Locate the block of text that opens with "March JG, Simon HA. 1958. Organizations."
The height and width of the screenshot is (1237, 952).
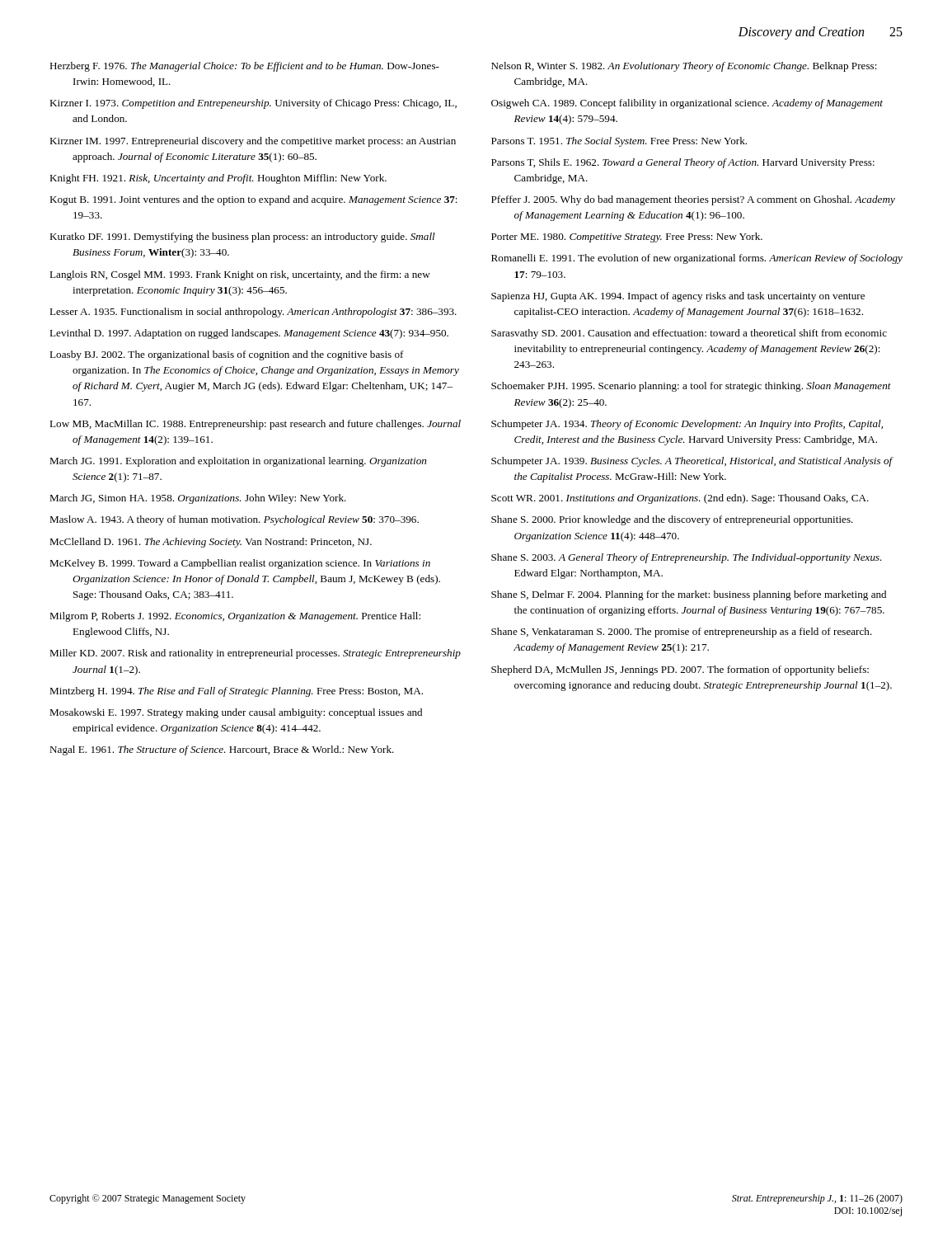198,498
